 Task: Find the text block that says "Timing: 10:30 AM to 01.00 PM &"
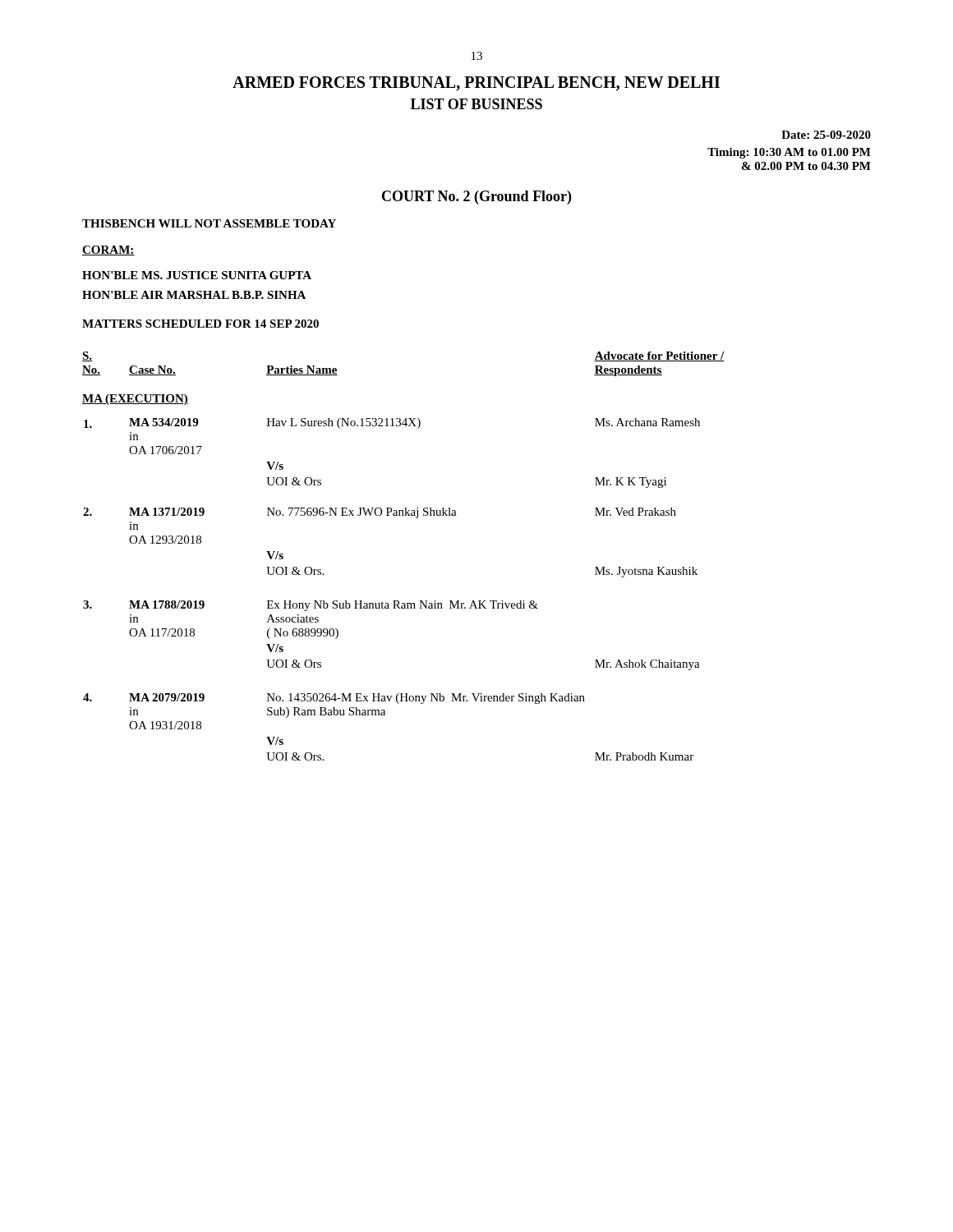tap(784, 159)
